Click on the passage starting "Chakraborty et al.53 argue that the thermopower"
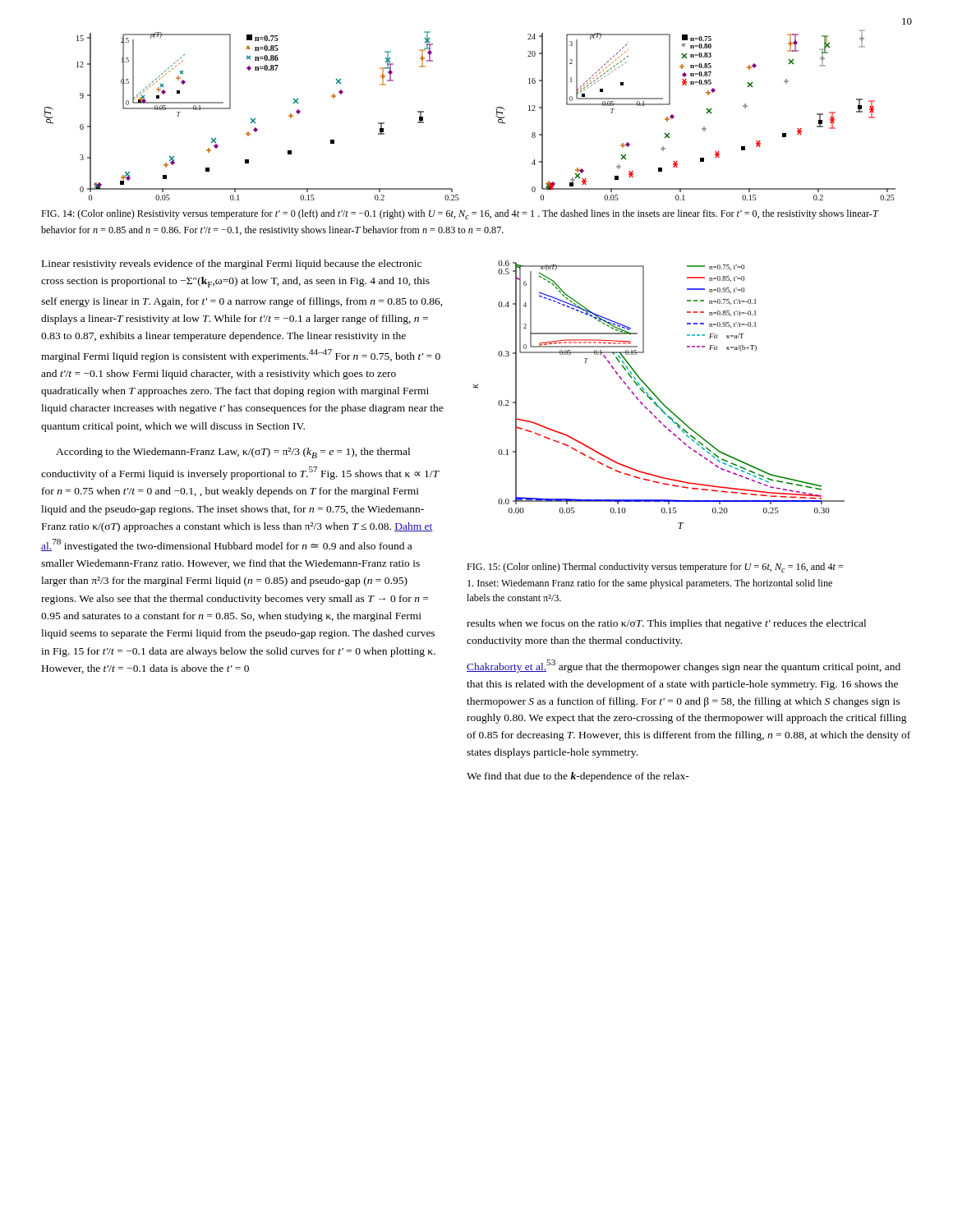 click(x=689, y=720)
